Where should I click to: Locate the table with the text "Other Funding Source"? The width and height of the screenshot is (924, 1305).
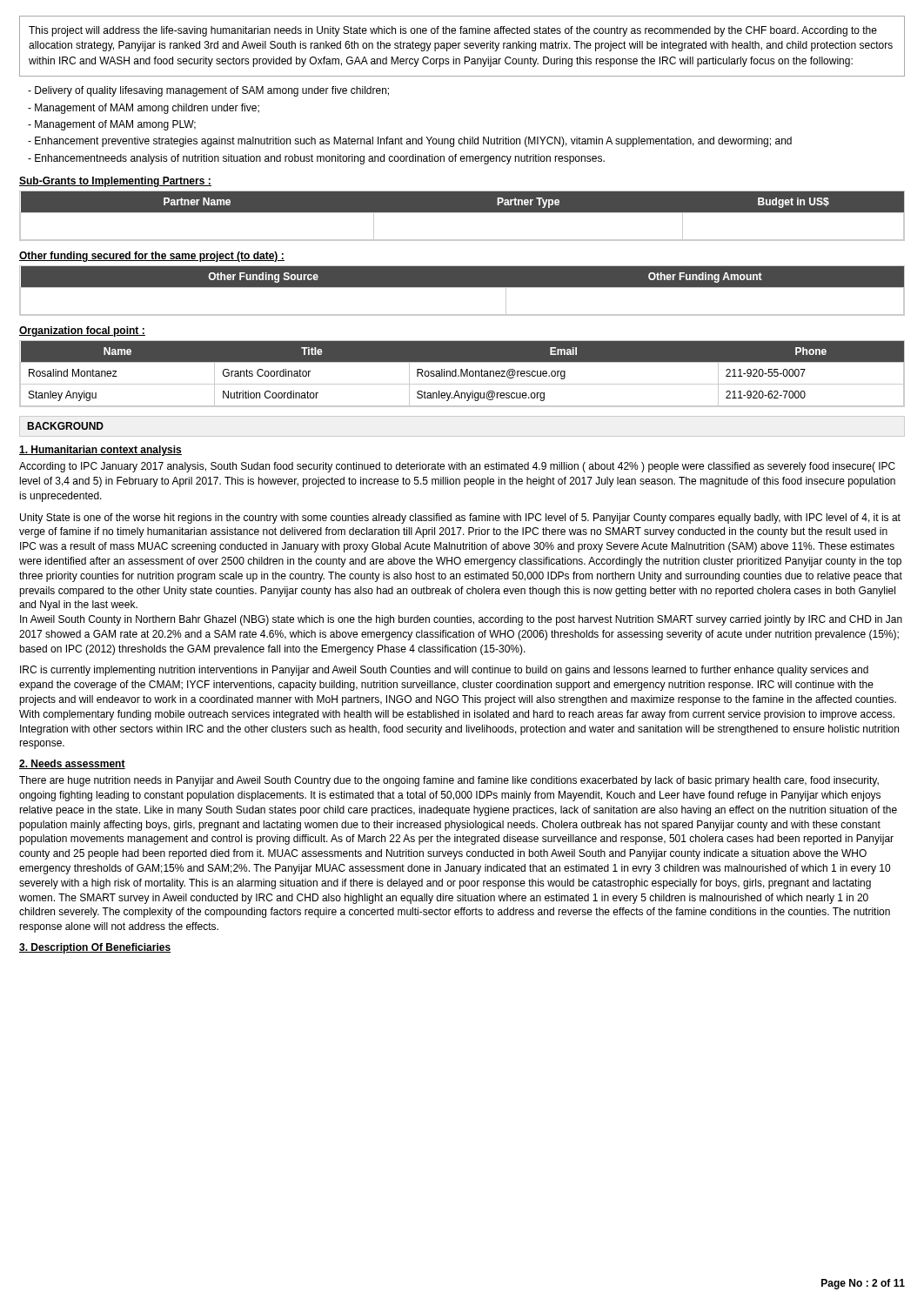coord(462,291)
